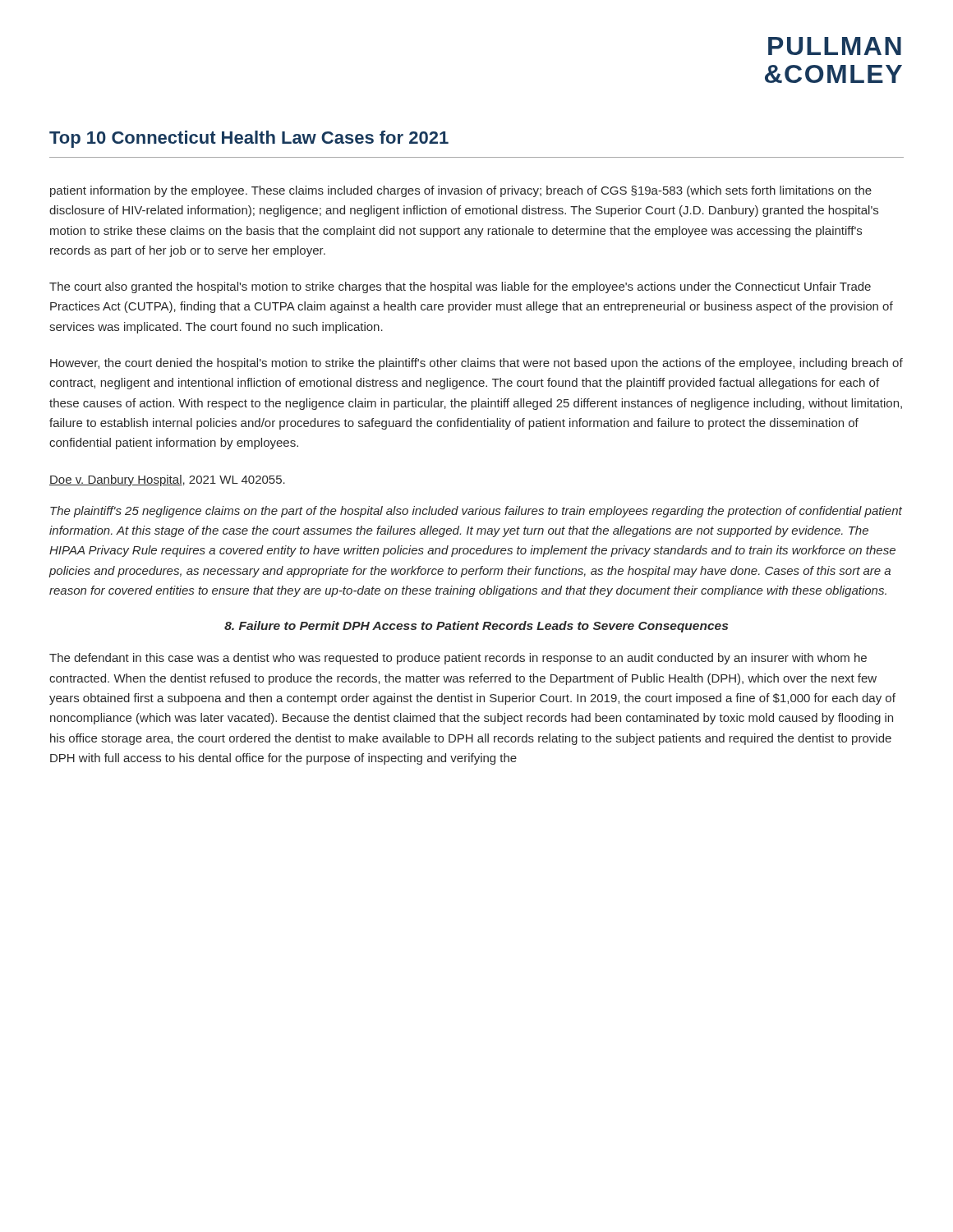Find the block on this page that starts "Doe v. Danbury Hospital,"
This screenshot has width=953, height=1232.
(167, 480)
